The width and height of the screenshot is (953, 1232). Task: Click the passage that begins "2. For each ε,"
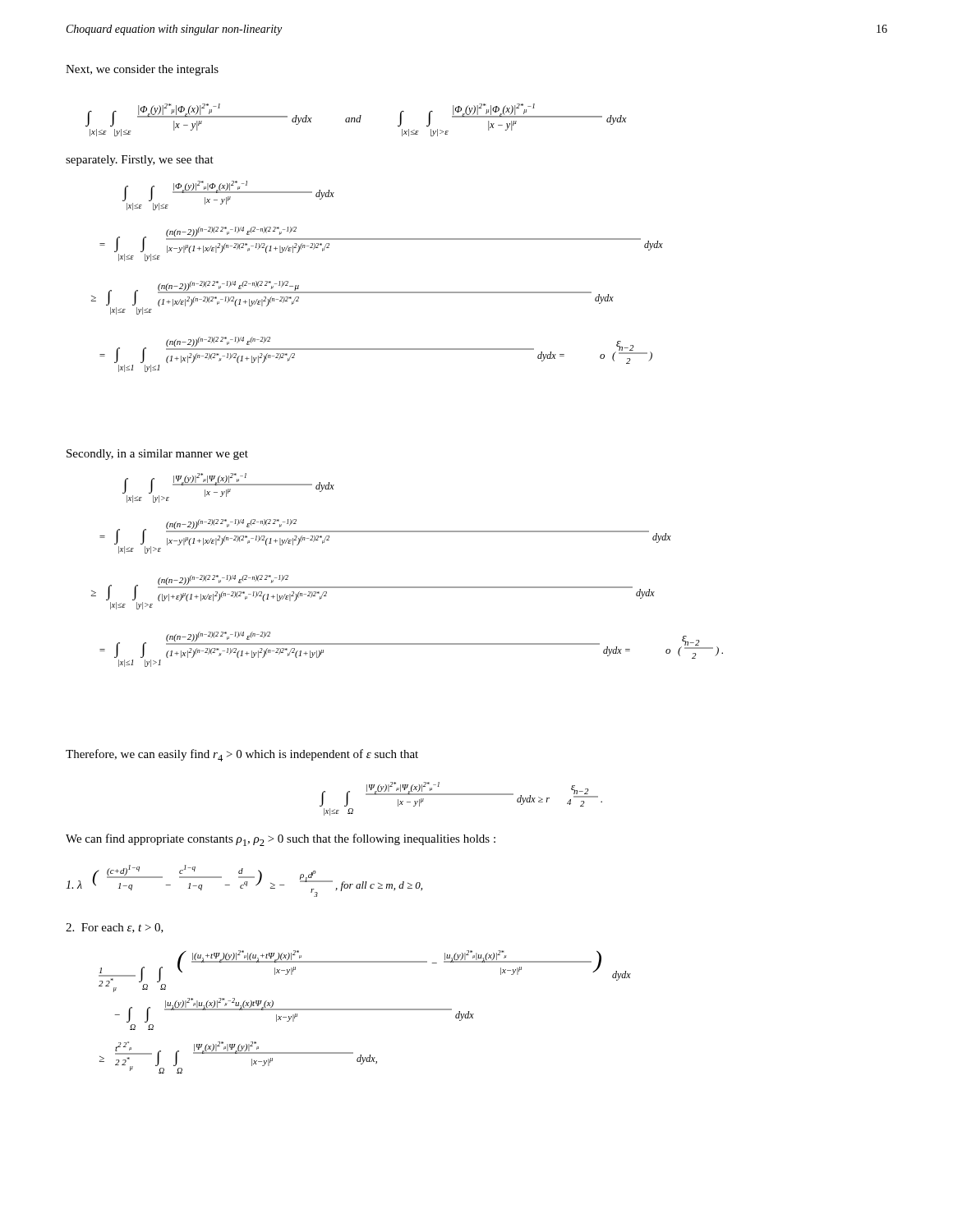(115, 927)
